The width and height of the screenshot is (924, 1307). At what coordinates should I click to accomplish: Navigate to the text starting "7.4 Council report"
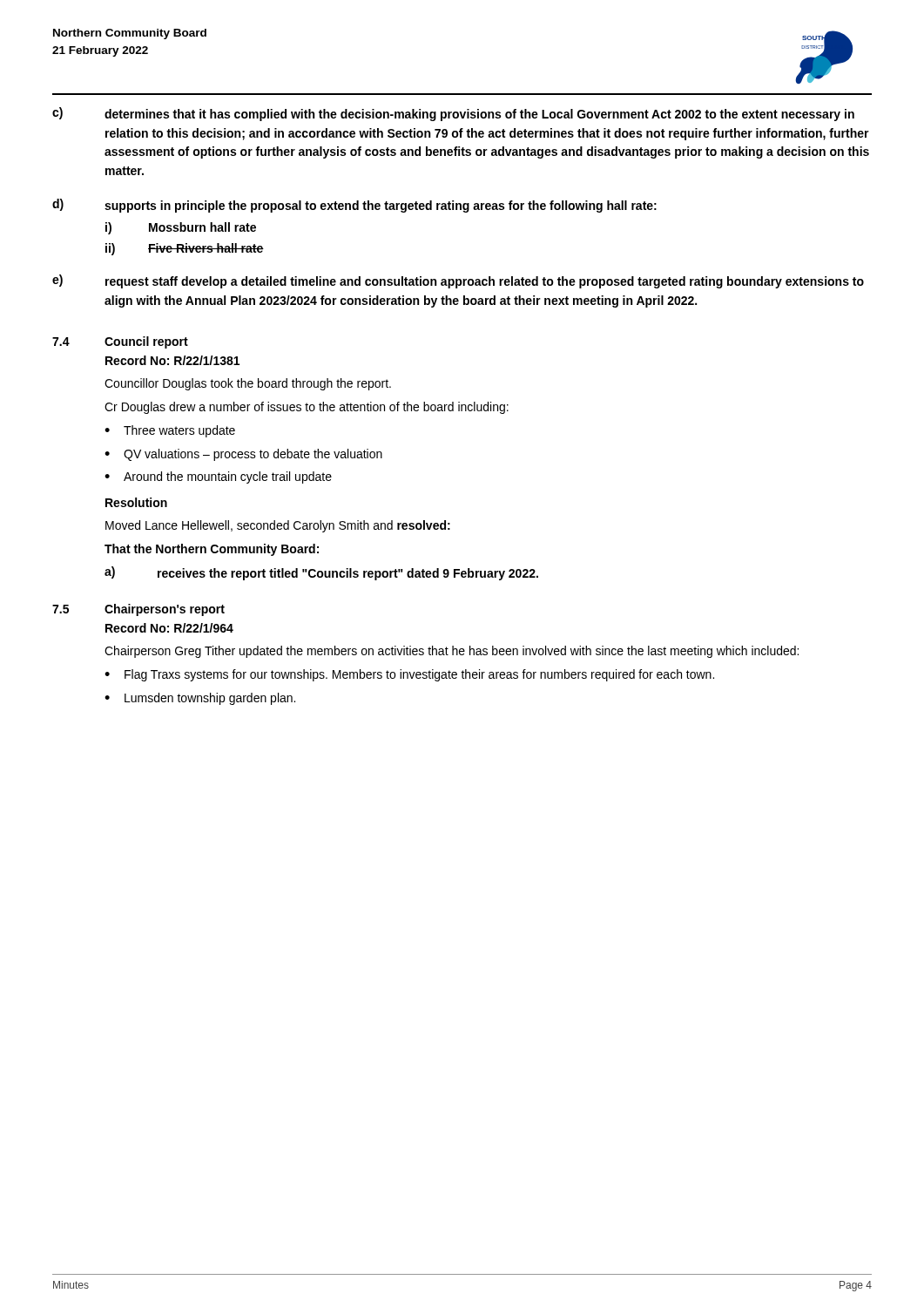click(120, 342)
